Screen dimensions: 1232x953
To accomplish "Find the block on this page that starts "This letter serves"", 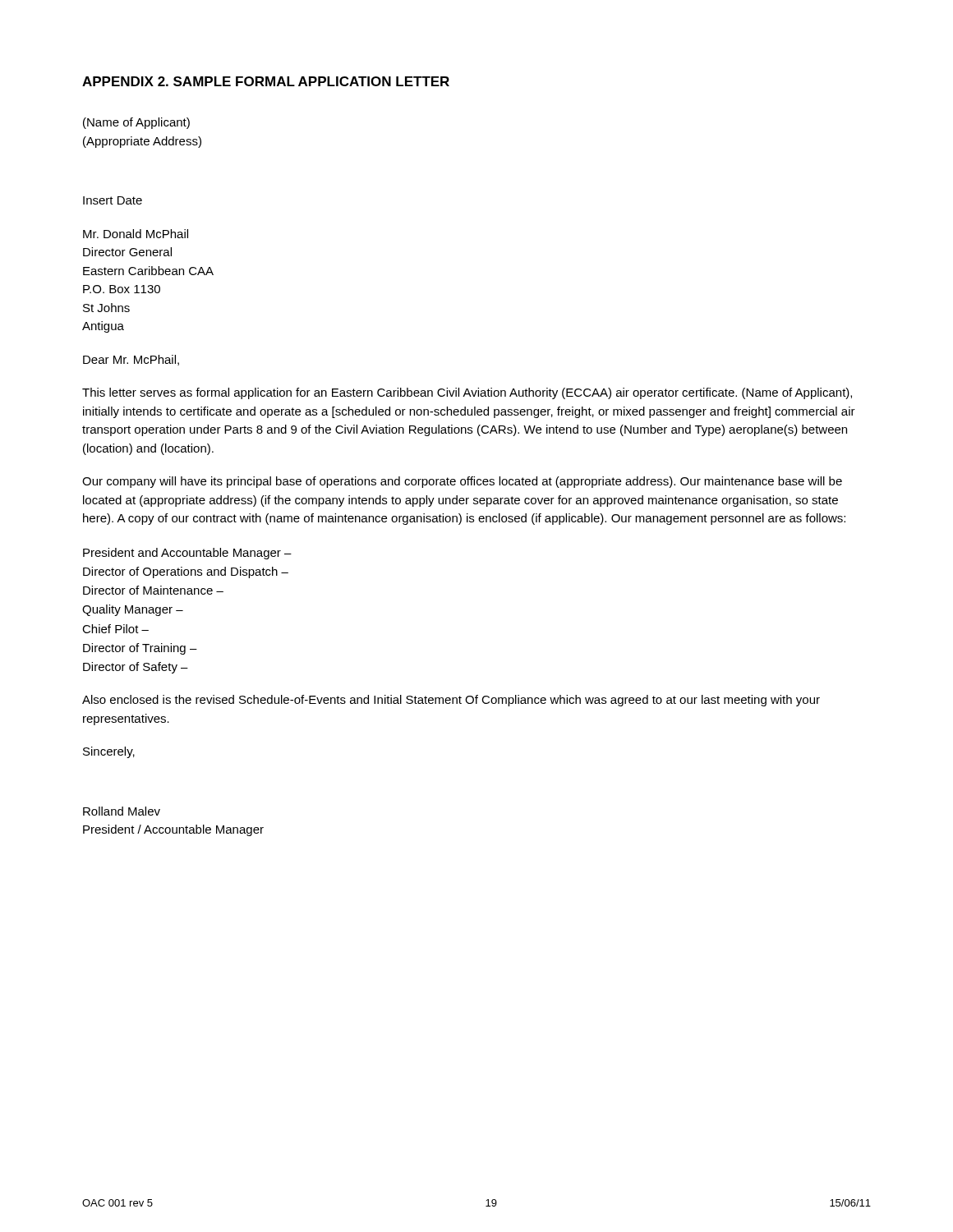I will click(468, 420).
